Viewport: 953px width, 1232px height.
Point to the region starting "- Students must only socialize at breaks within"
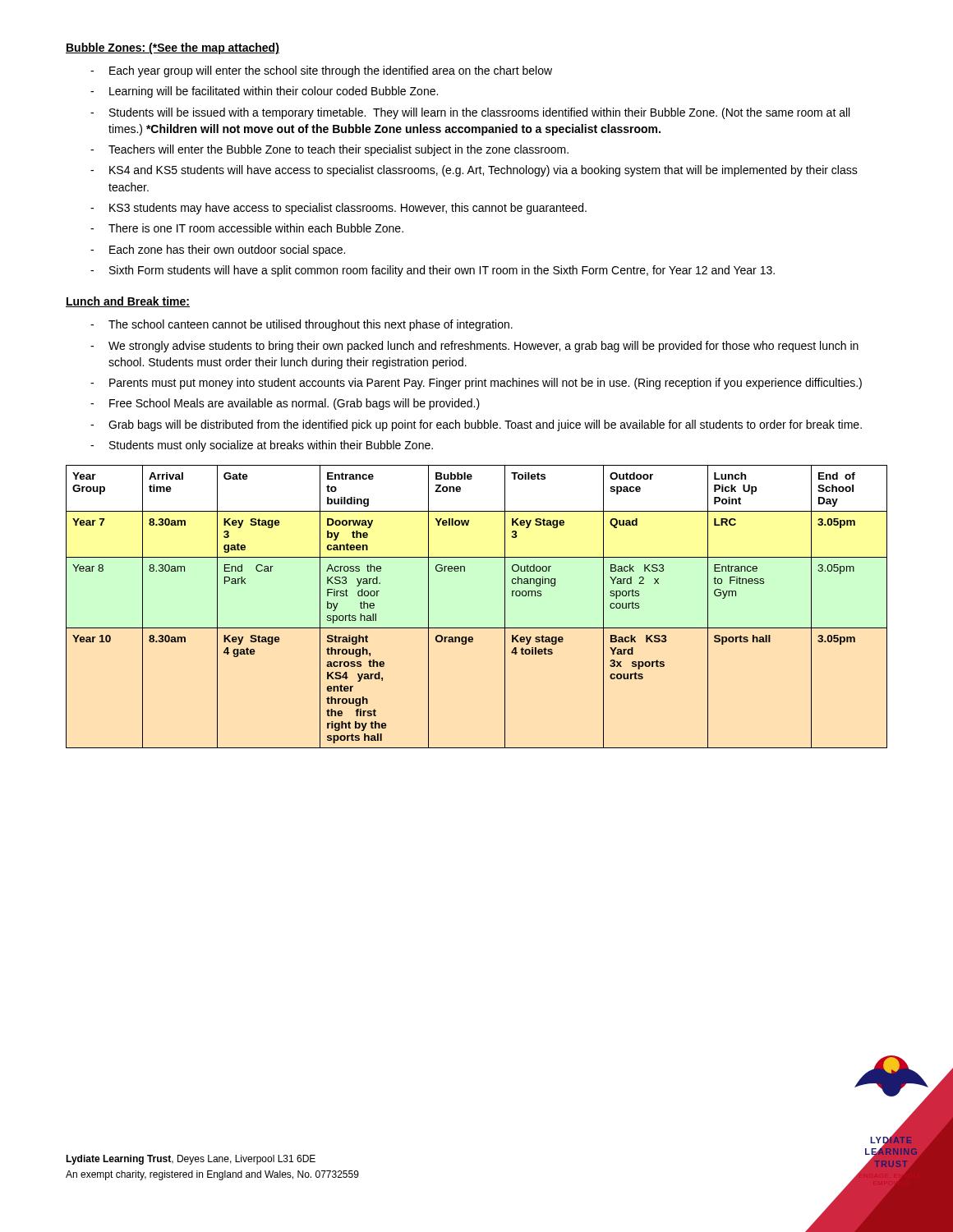tap(262, 446)
